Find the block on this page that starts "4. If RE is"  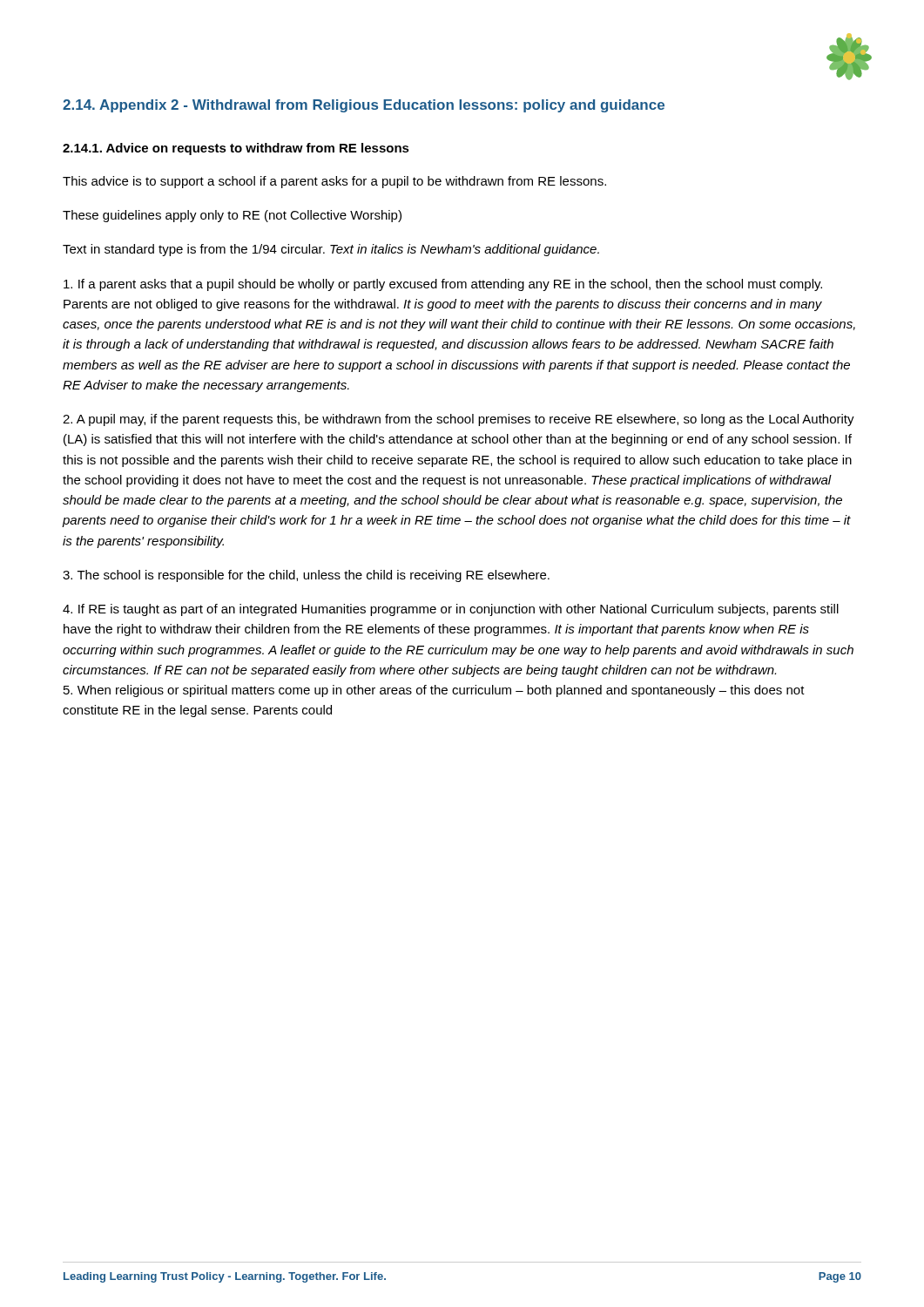coord(458,659)
